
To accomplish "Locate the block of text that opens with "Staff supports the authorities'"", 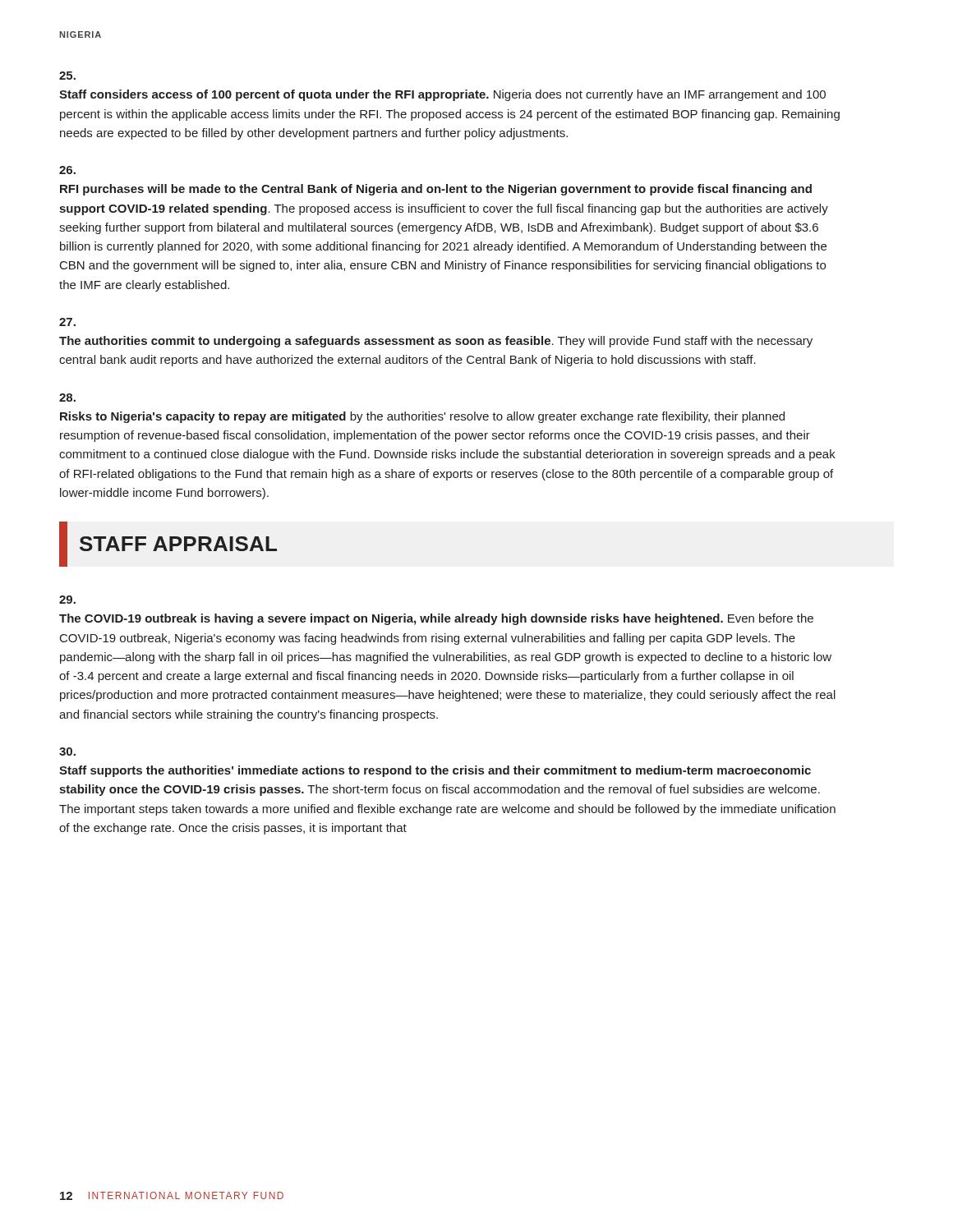I will tap(450, 789).
